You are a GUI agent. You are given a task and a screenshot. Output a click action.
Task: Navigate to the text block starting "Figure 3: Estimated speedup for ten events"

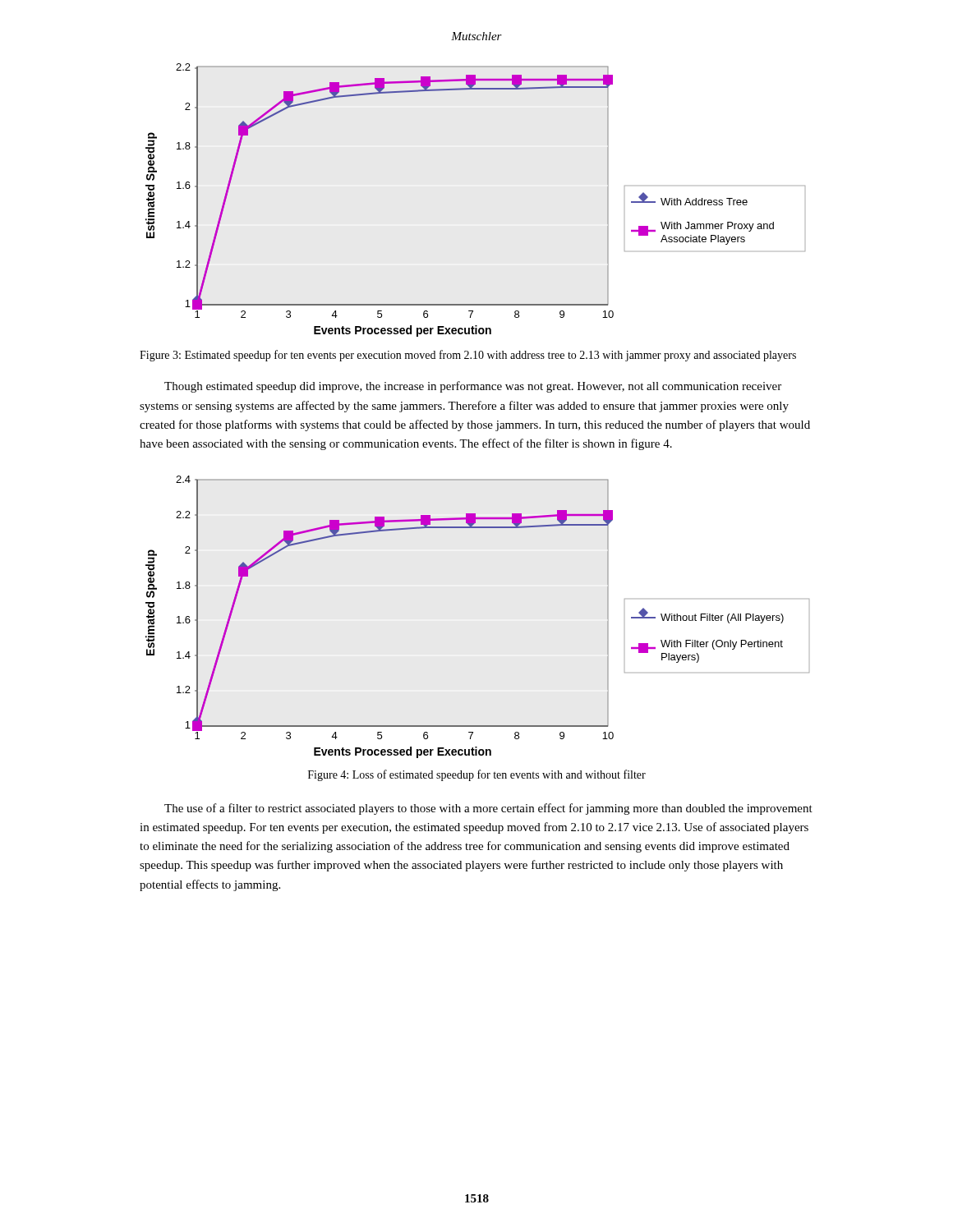point(468,355)
